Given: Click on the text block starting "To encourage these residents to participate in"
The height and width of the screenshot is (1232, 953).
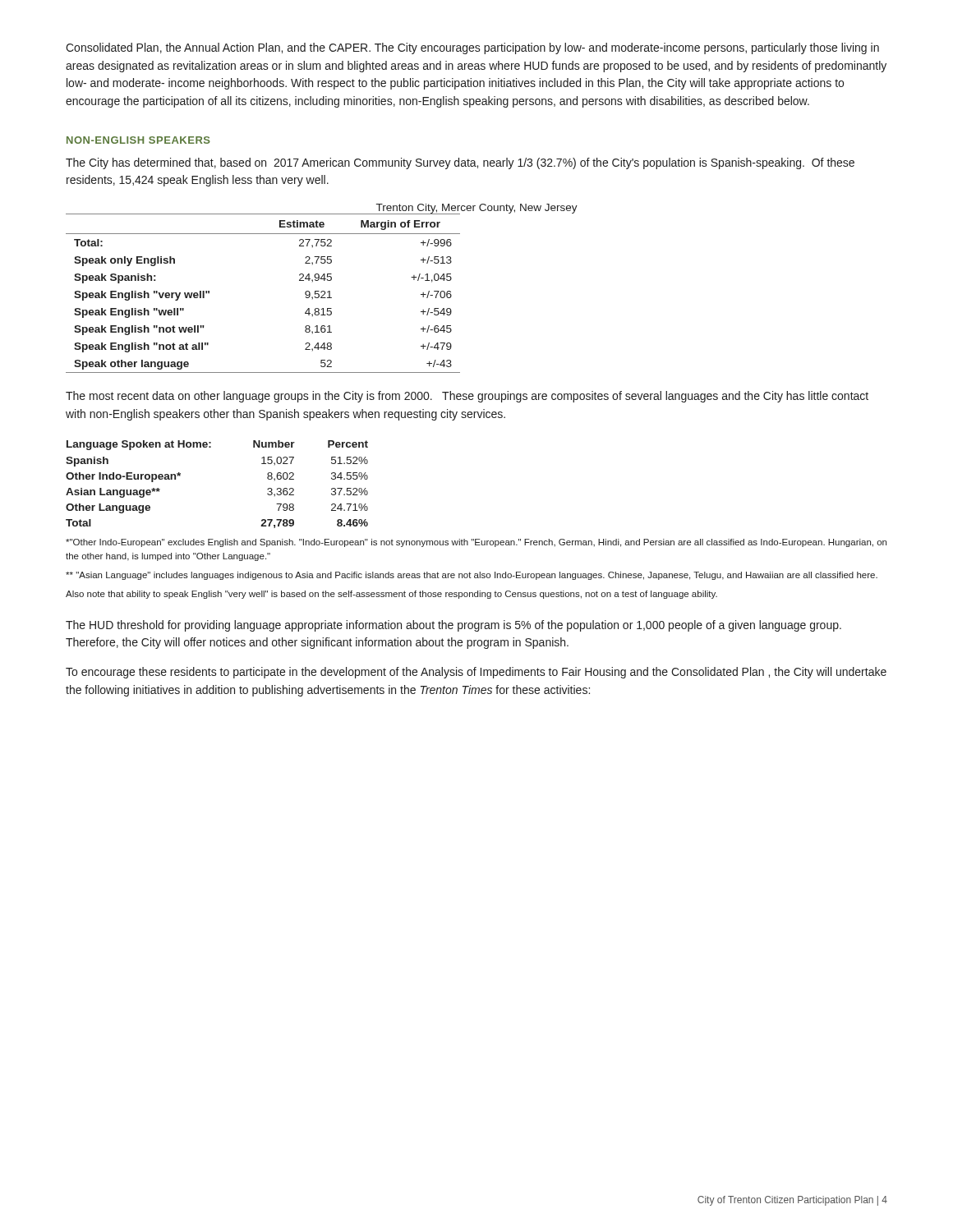Looking at the screenshot, I should point(476,681).
